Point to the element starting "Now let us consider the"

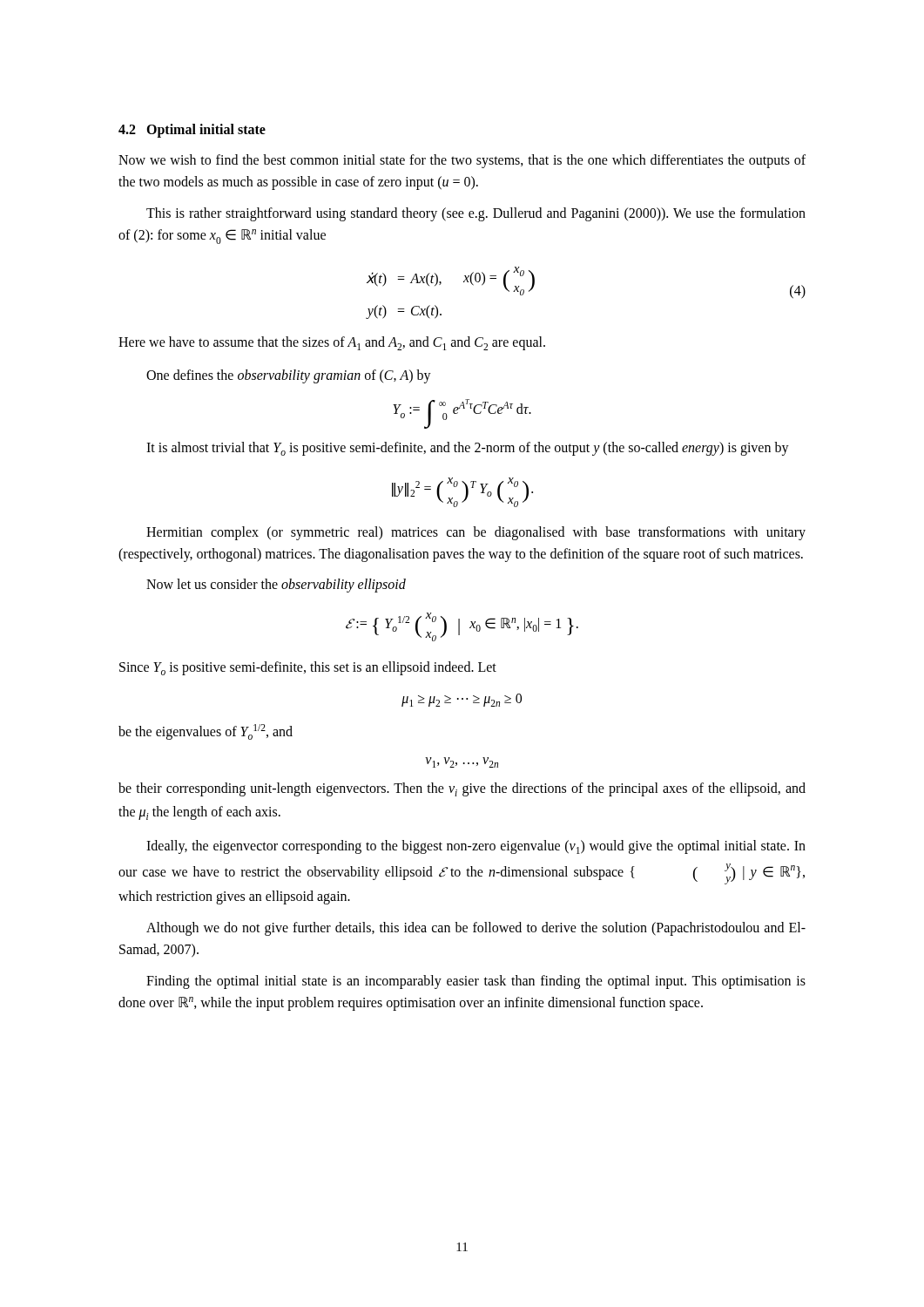pos(276,586)
